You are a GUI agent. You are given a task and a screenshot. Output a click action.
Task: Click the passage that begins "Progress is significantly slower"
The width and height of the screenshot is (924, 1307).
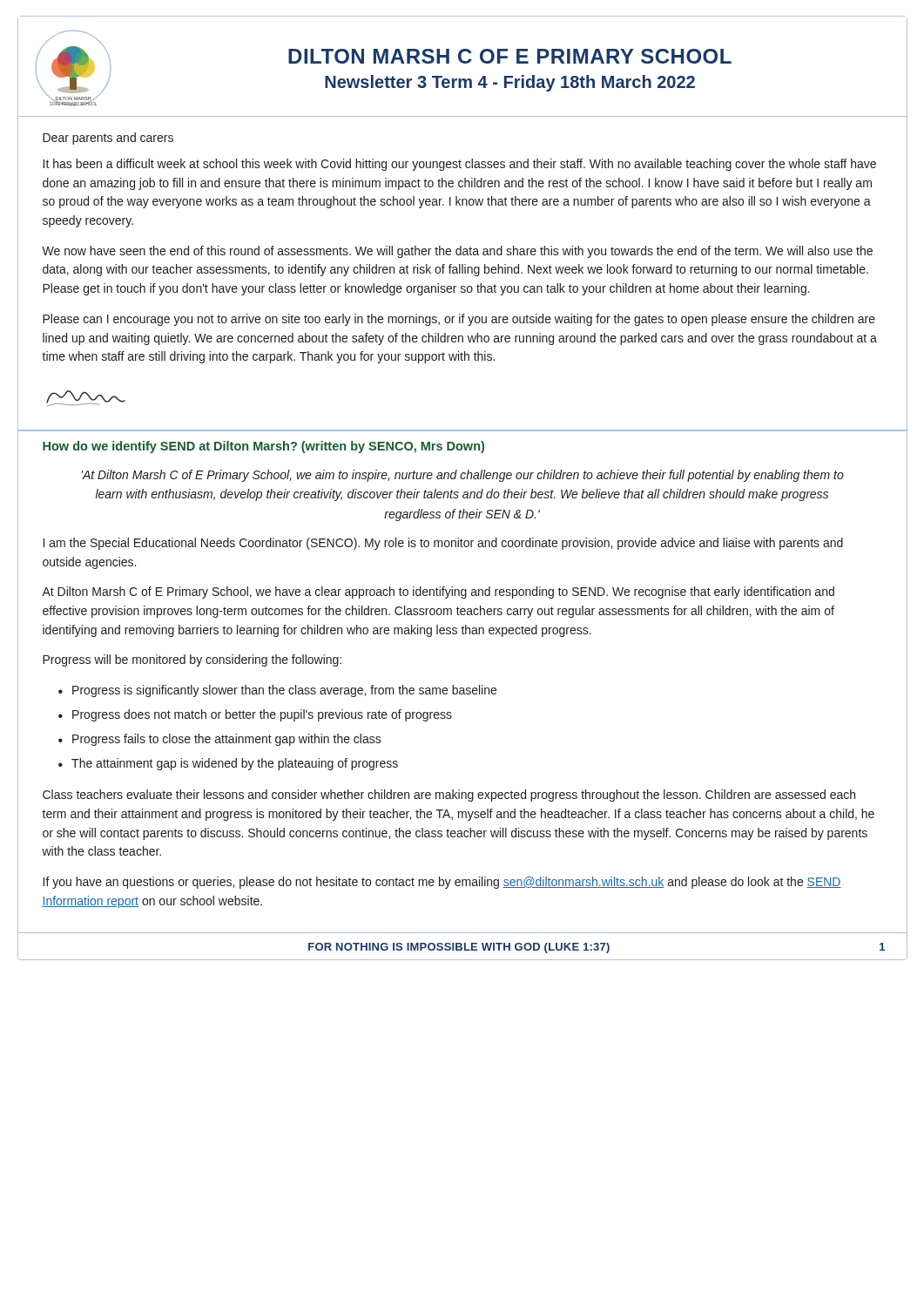[x=284, y=690]
